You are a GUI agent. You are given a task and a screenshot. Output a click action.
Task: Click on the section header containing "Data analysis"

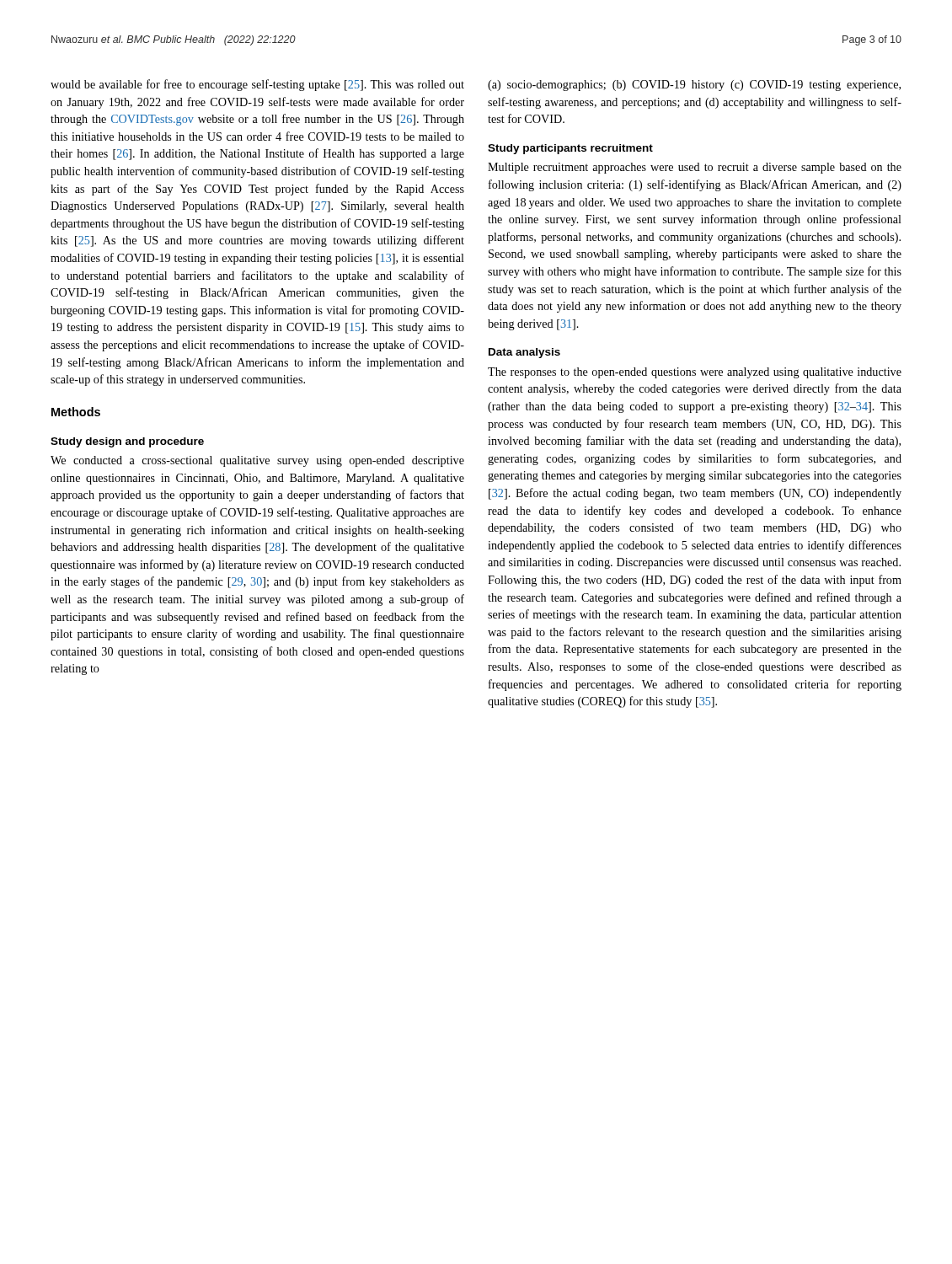[x=524, y=352]
